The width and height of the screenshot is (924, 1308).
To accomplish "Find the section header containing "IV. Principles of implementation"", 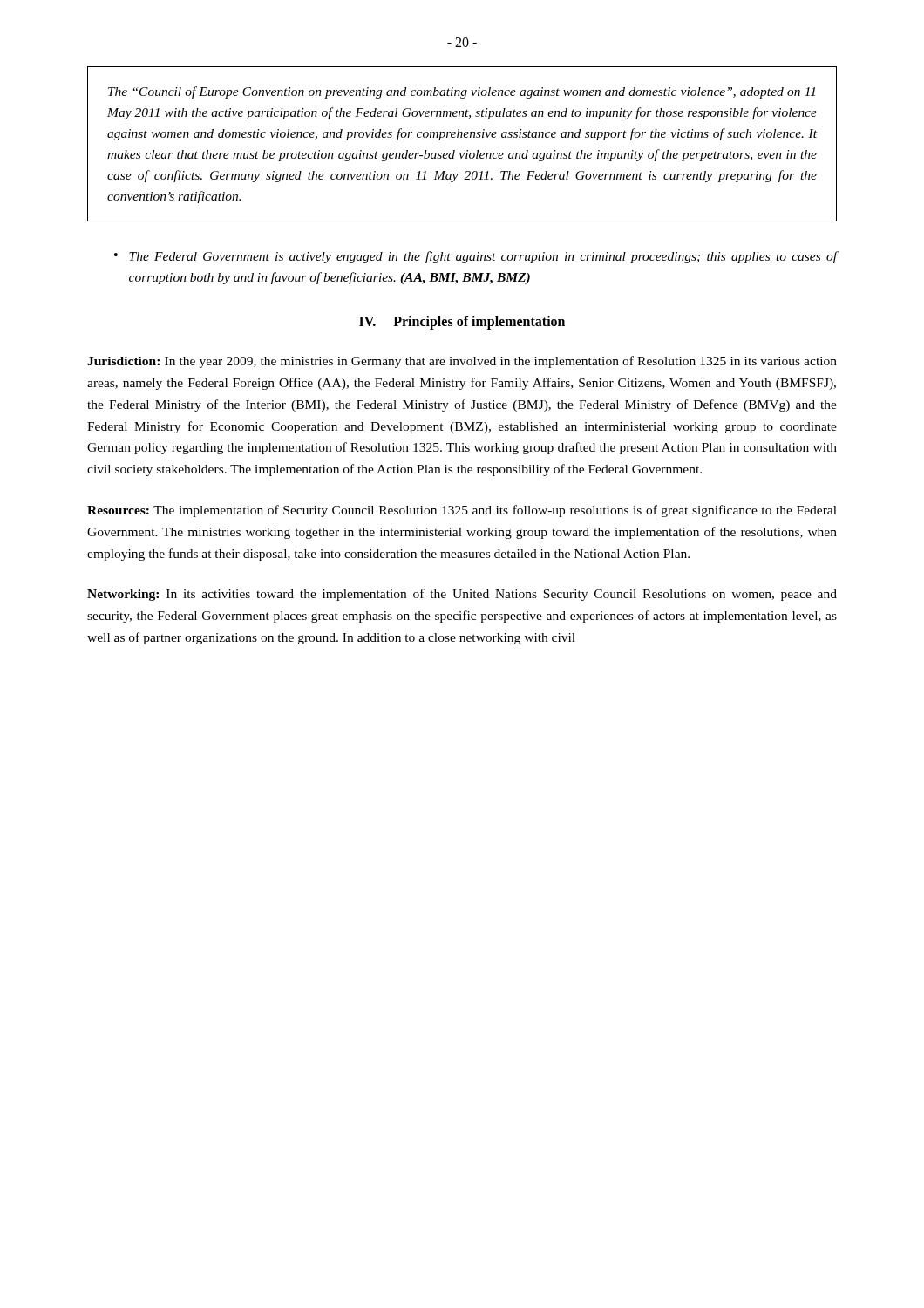I will coord(462,321).
